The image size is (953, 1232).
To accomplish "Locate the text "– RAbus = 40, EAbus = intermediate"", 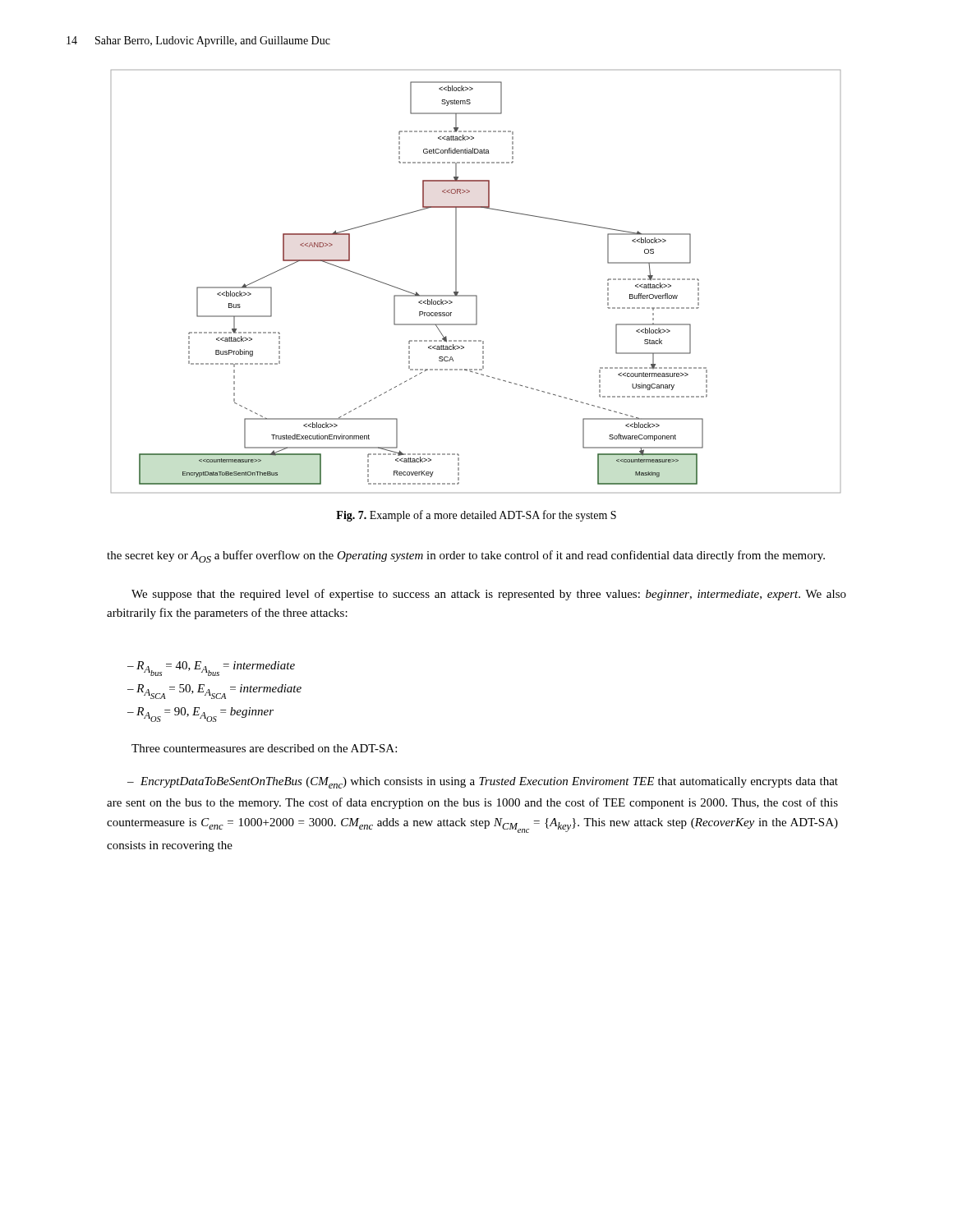I will coord(211,668).
